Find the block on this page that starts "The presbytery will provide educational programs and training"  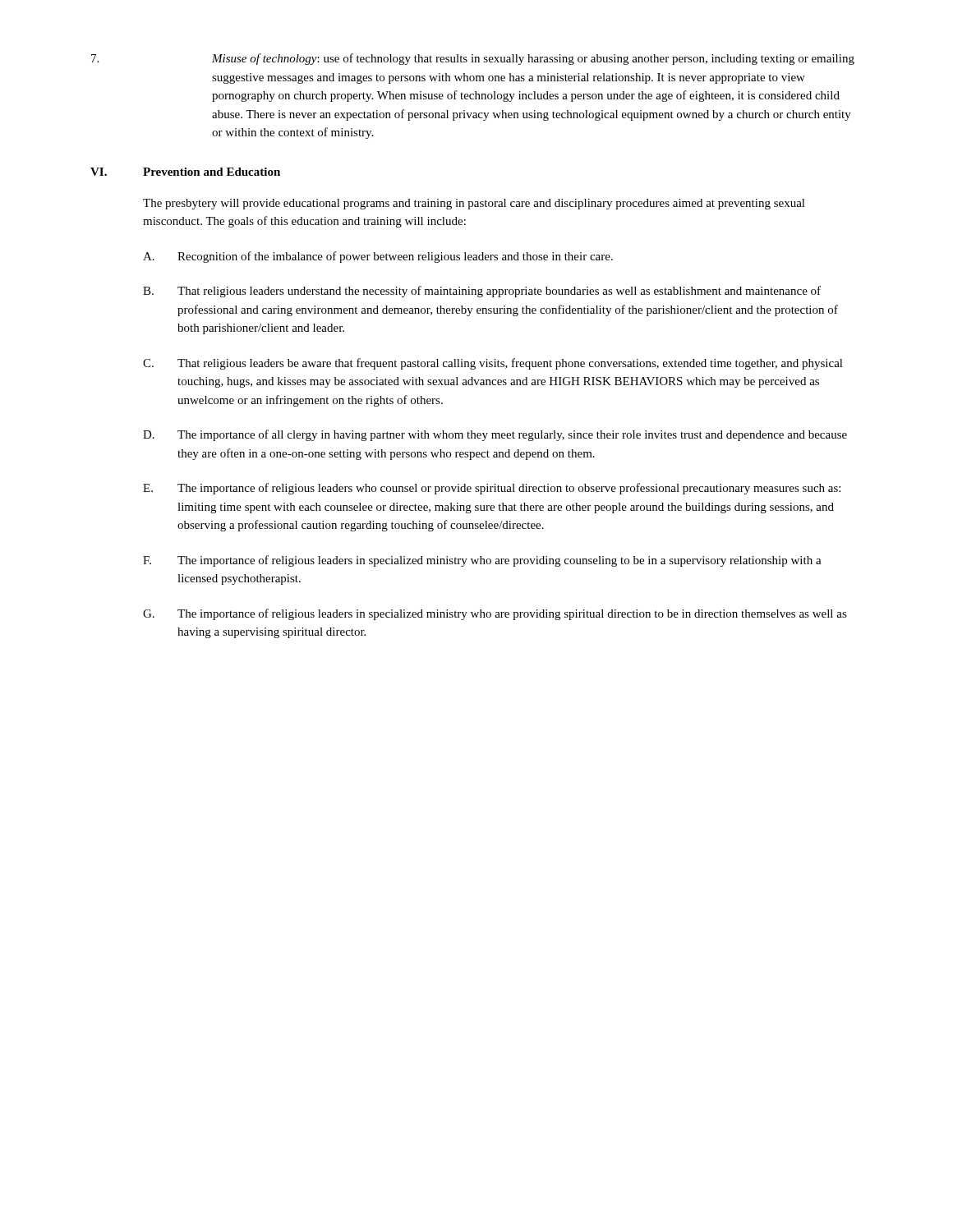point(474,212)
